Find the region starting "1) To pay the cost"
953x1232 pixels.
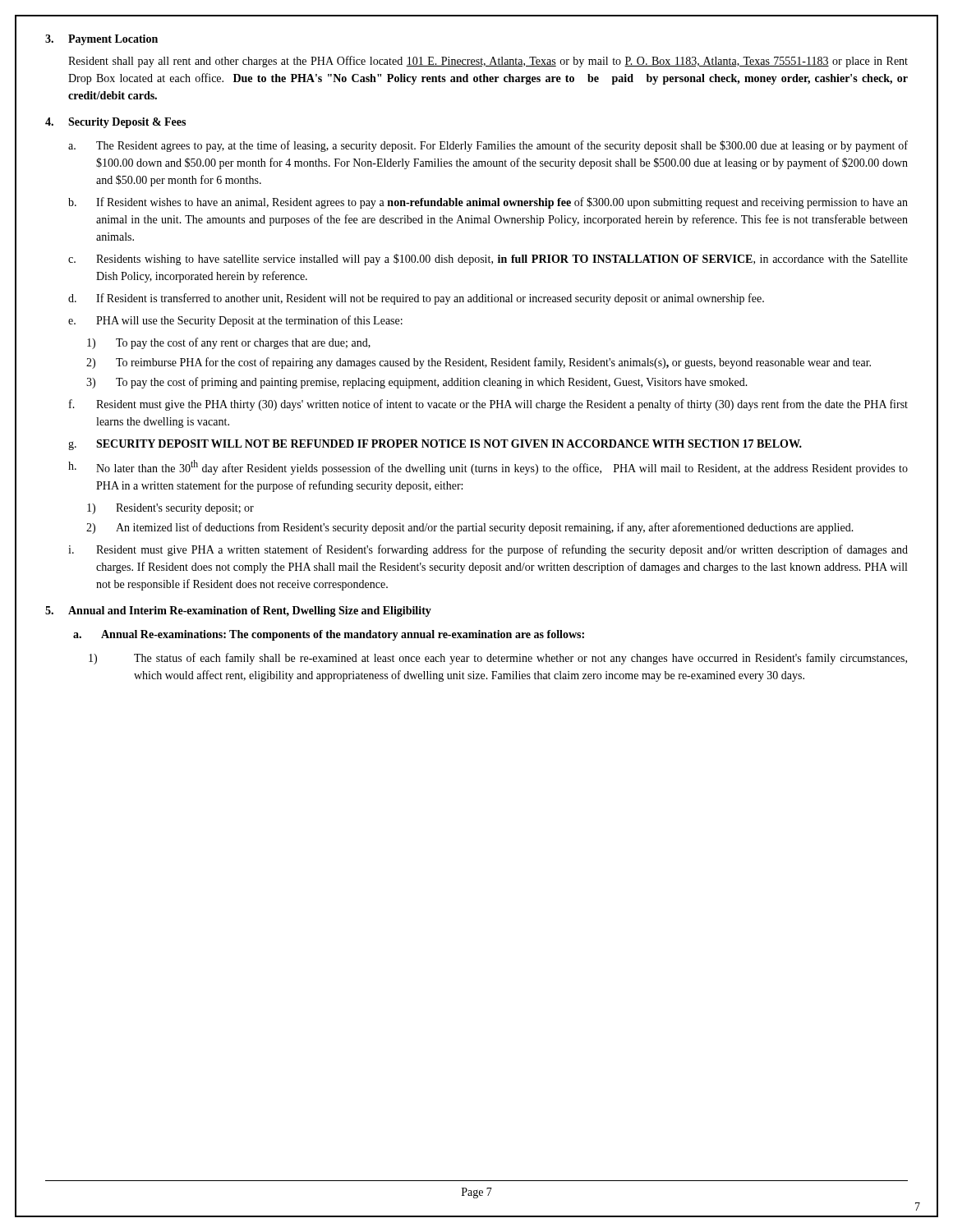click(x=229, y=343)
